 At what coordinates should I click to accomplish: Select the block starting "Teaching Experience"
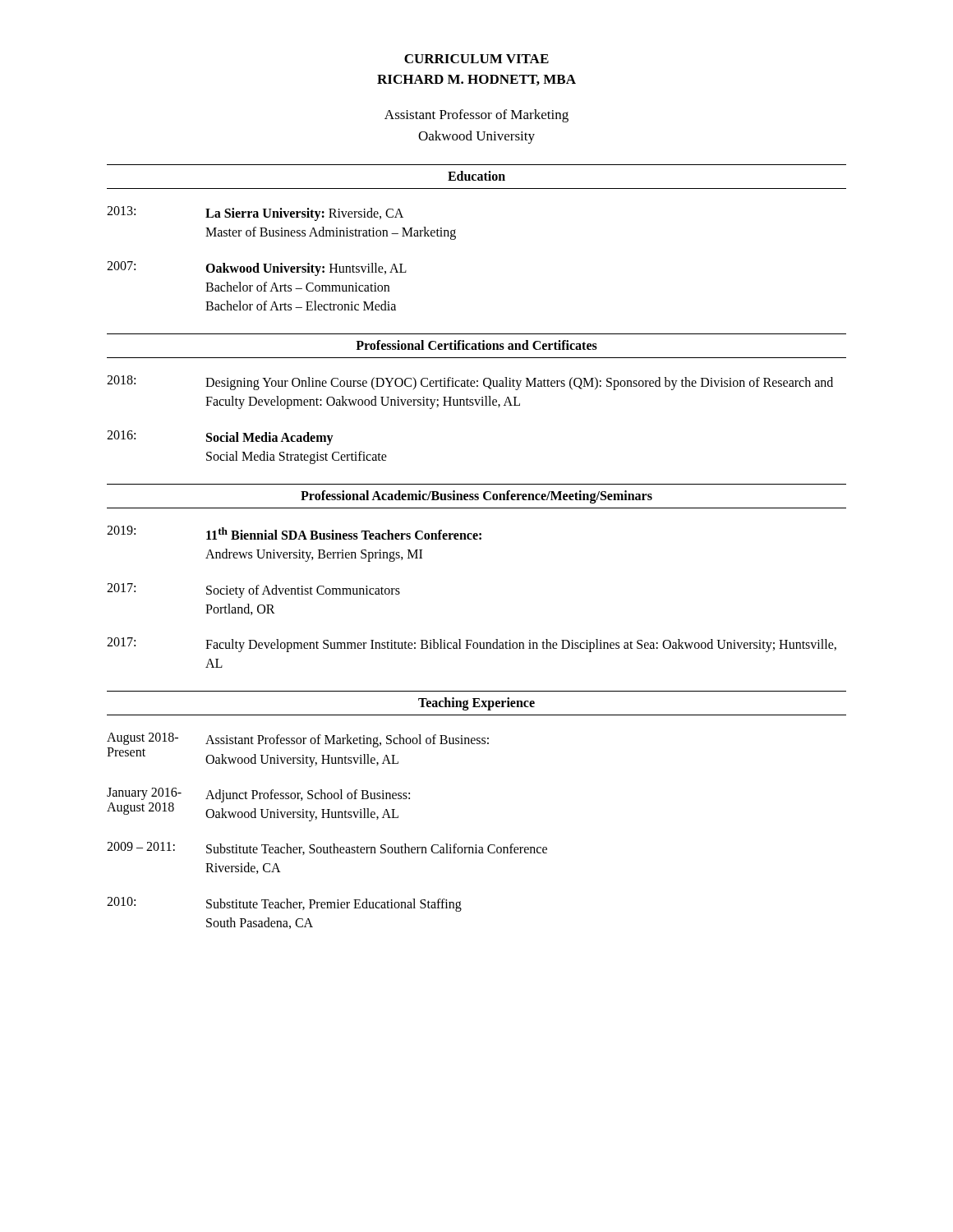[x=476, y=703]
